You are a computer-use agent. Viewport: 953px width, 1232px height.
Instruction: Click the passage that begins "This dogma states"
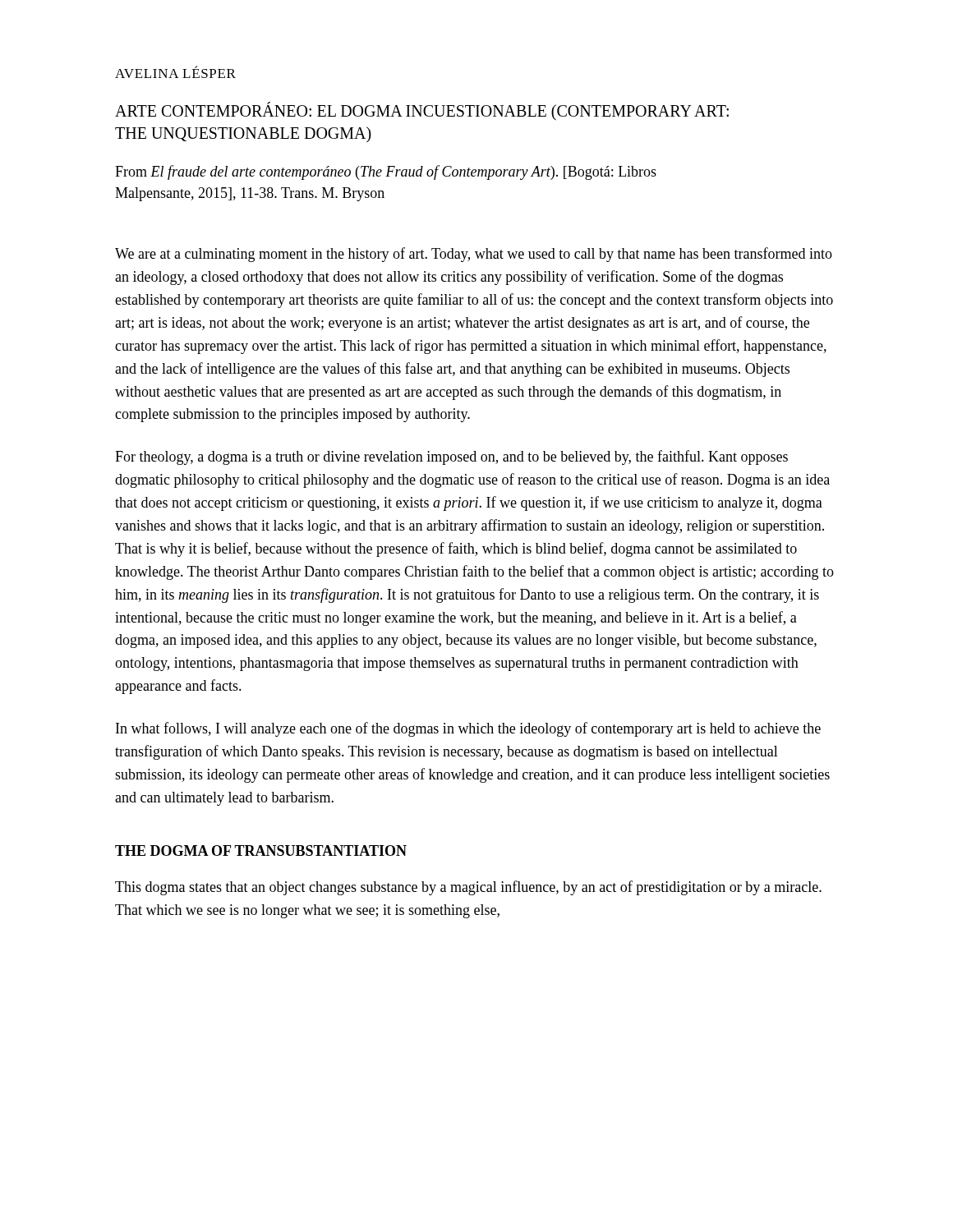click(469, 898)
